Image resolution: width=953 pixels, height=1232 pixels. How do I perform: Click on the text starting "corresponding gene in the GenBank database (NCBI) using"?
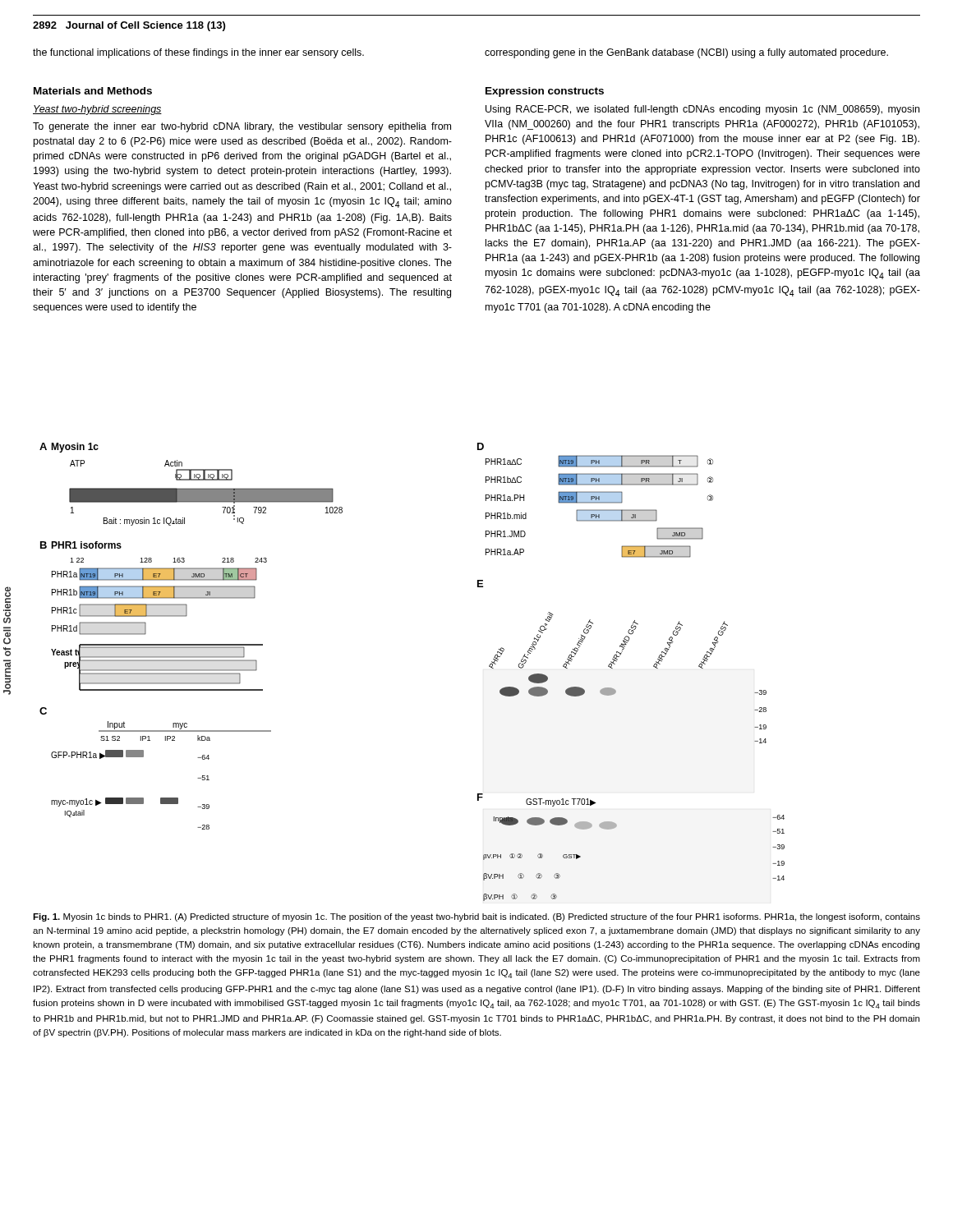click(687, 53)
